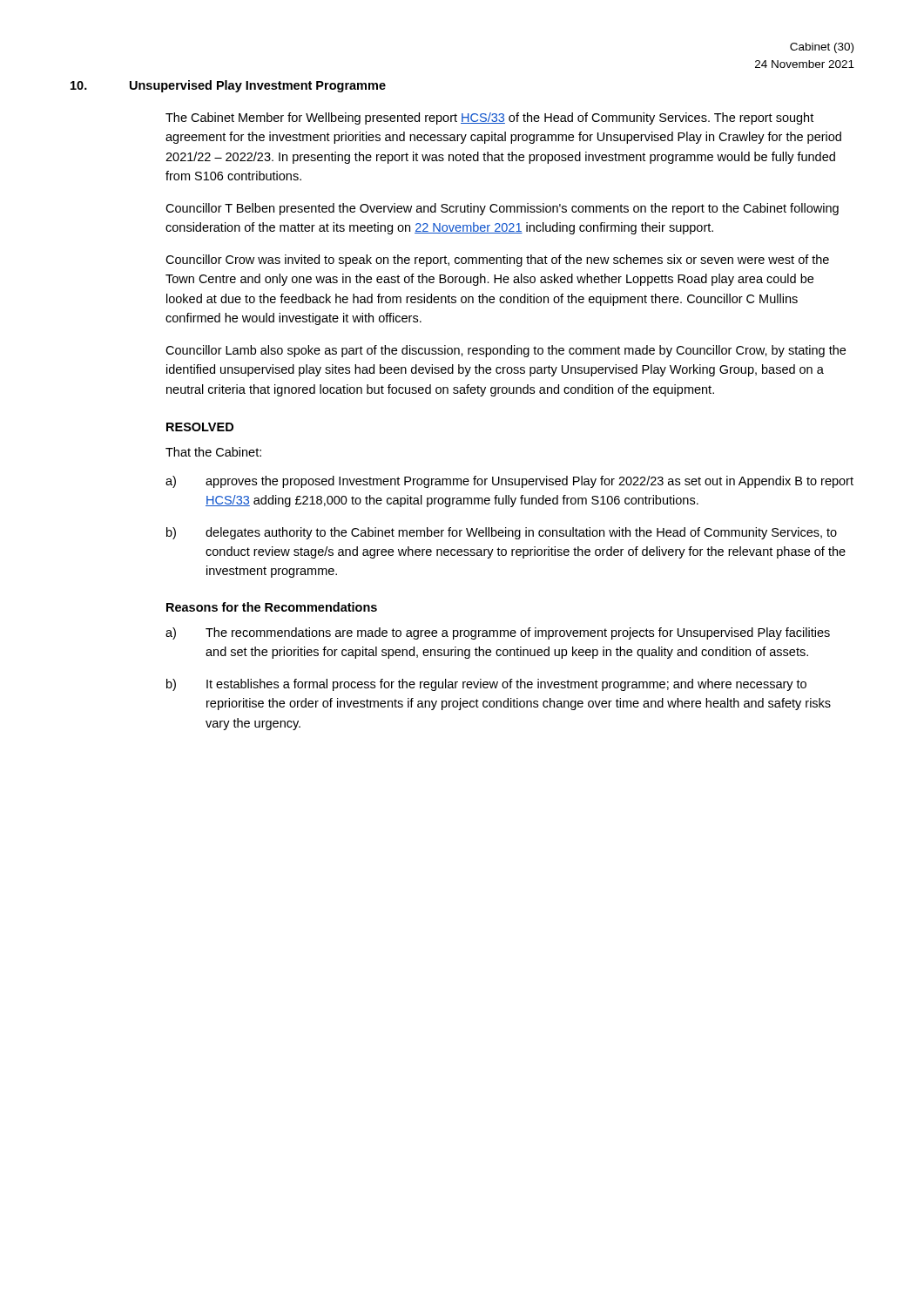Viewport: 924px width, 1307px height.
Task: Click on the text starting "b) delegates authority to"
Action: click(510, 552)
